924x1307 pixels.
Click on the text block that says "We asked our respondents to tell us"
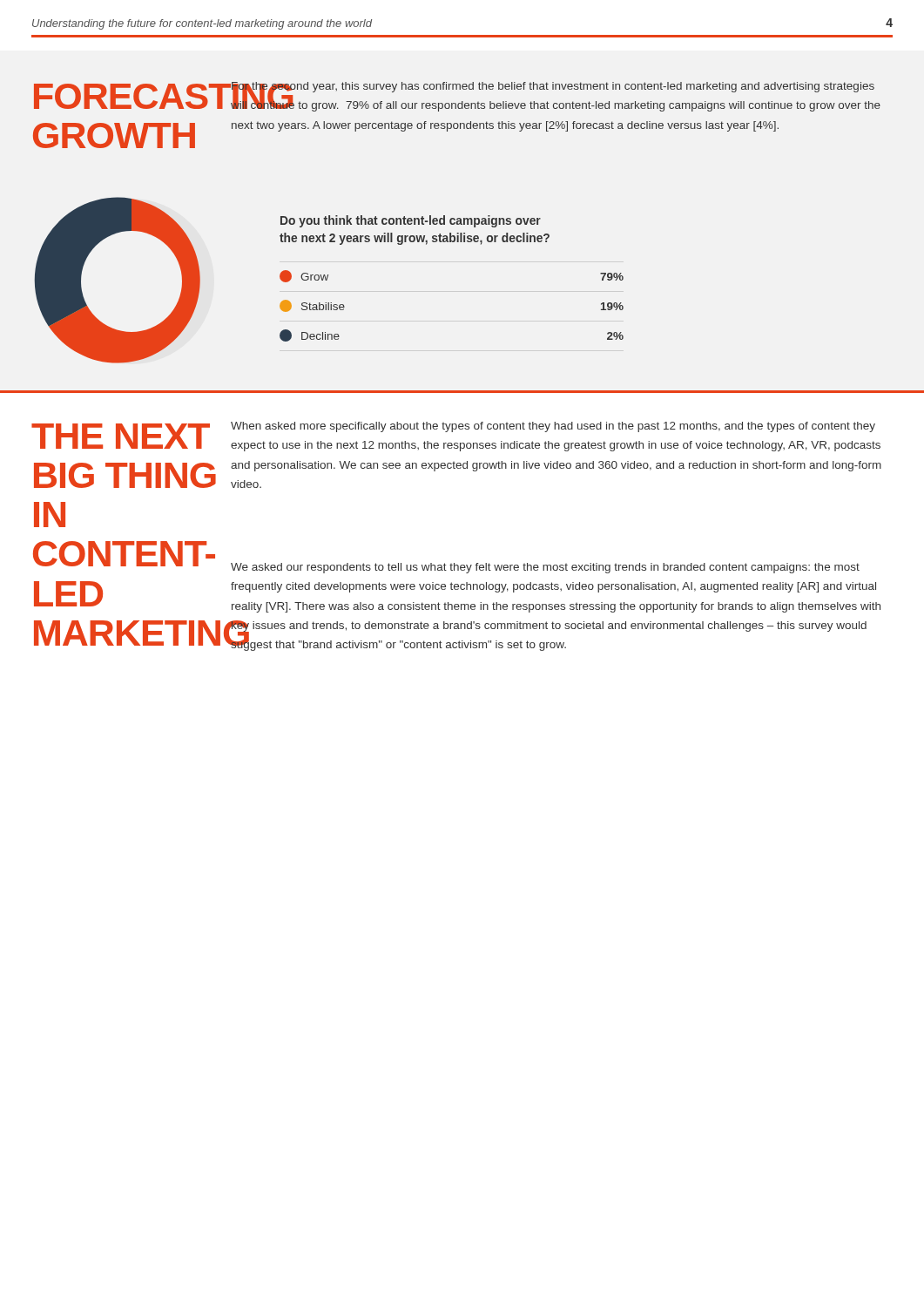point(556,606)
